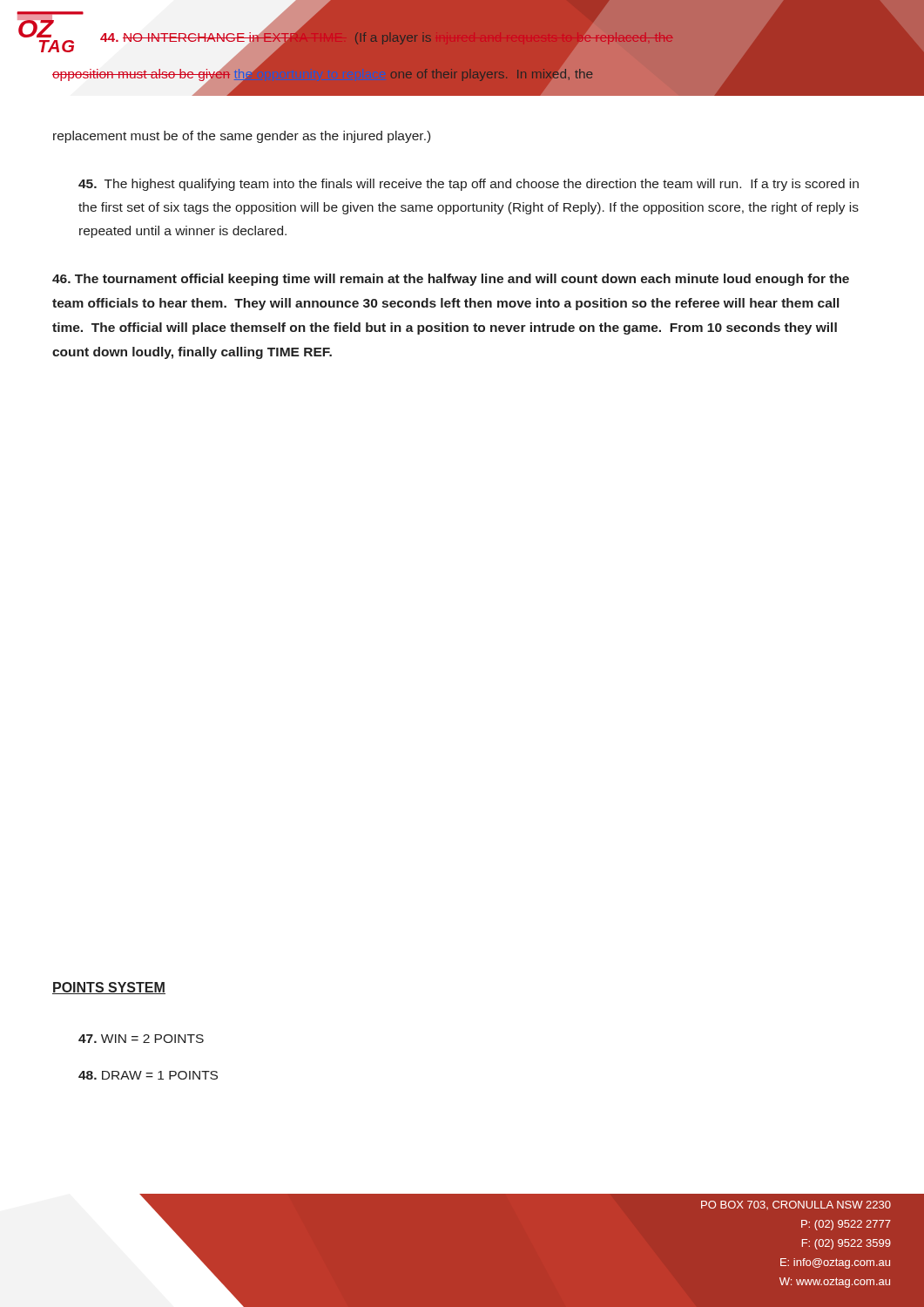Navigate to the text starting "opposition must also be given the opportunity to"
This screenshot has height=1307, width=924.
coord(155,74)
